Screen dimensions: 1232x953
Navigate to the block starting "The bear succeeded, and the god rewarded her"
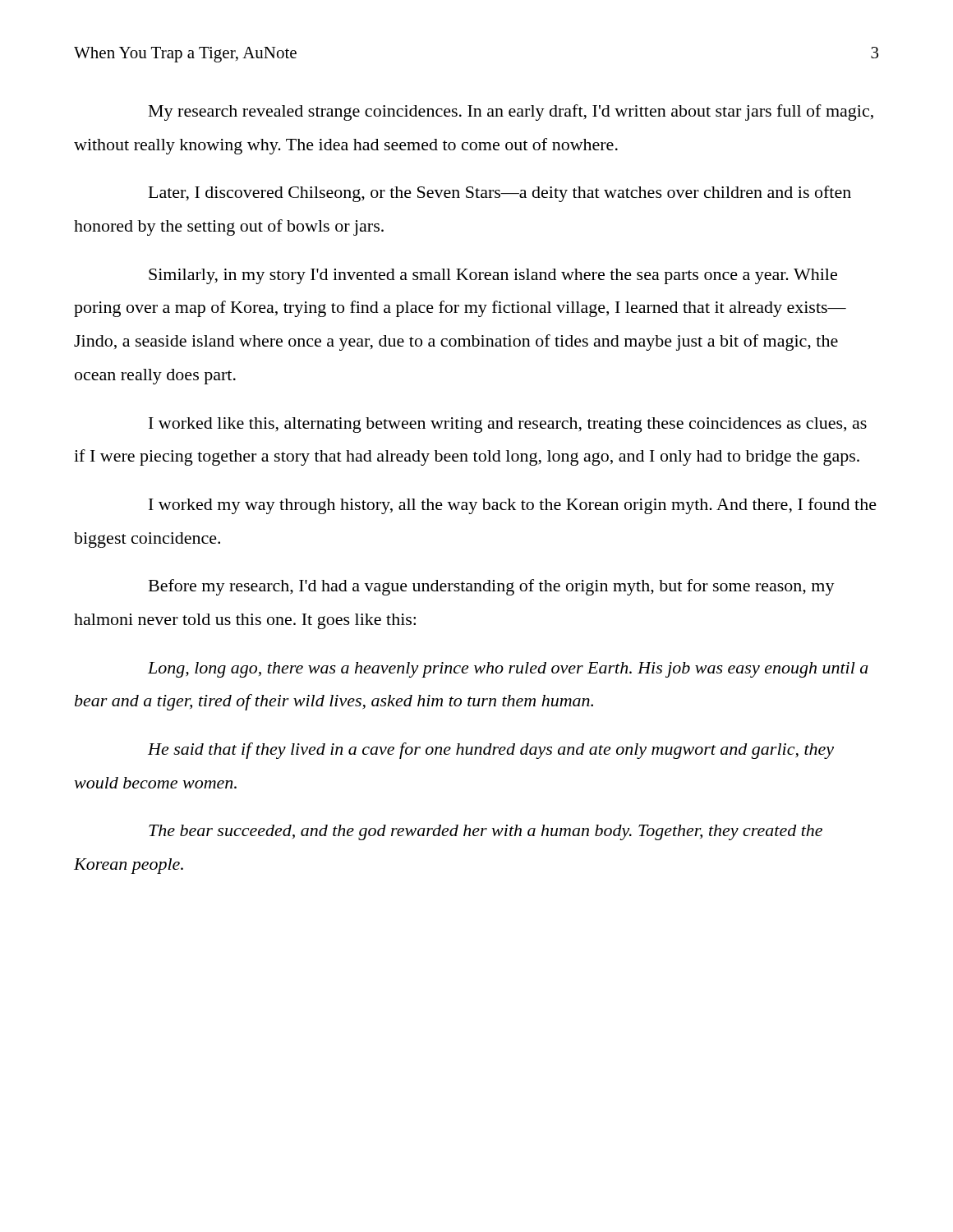tap(448, 847)
